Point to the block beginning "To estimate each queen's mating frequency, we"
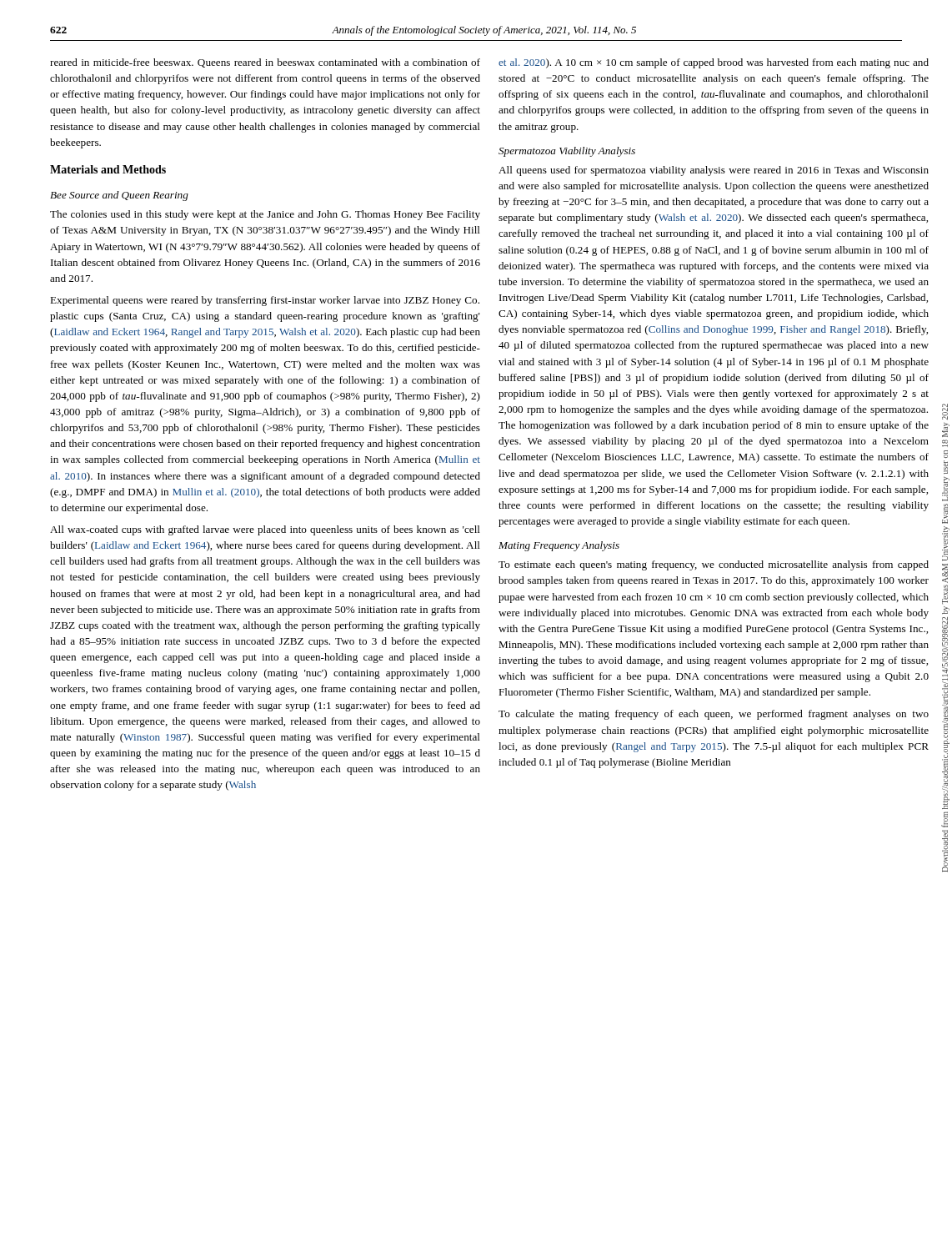Image resolution: width=952 pixels, height=1251 pixels. [714, 663]
